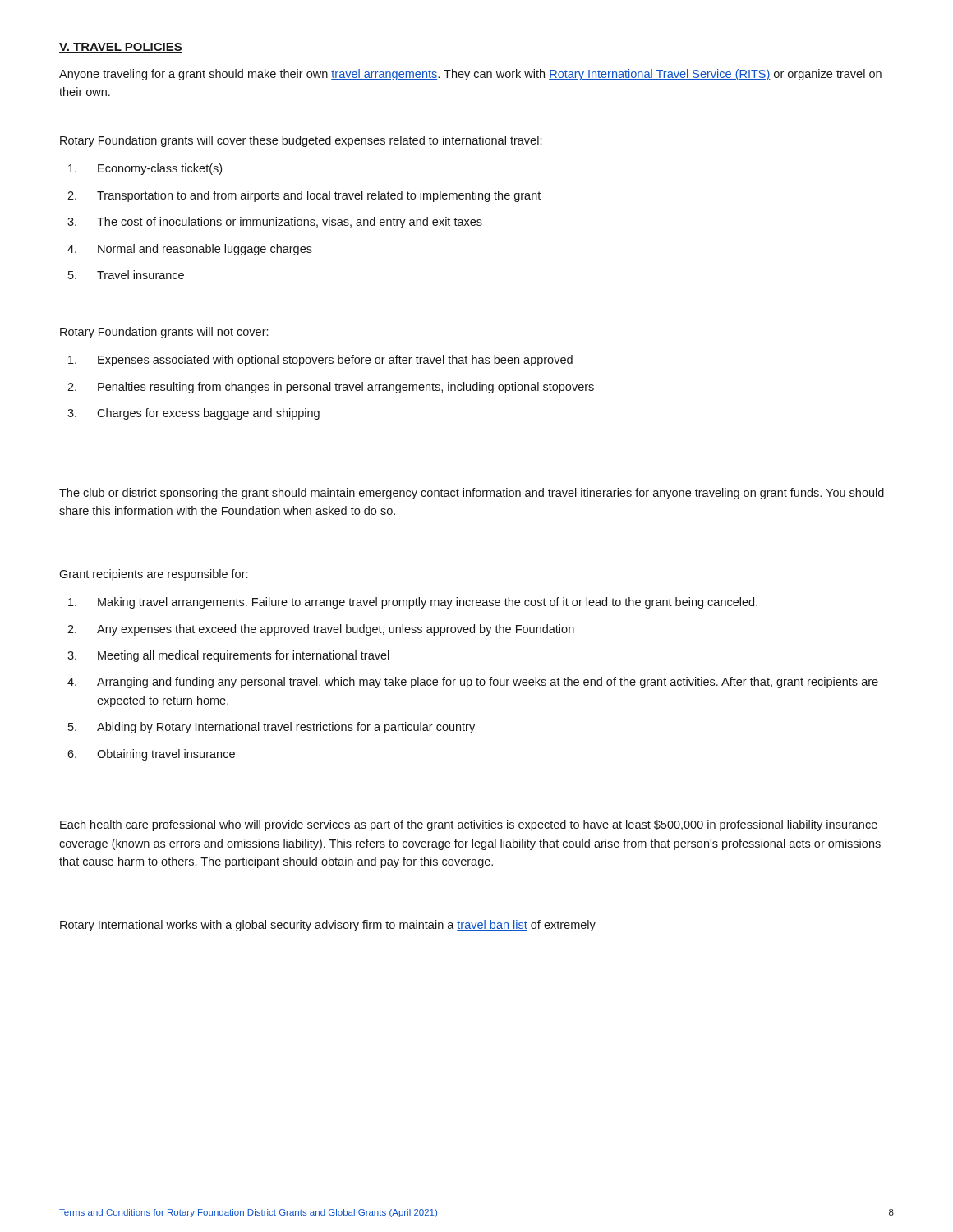Point to the block starting "Making travel arrangements. Failure to arrange"

[x=491, y=602]
